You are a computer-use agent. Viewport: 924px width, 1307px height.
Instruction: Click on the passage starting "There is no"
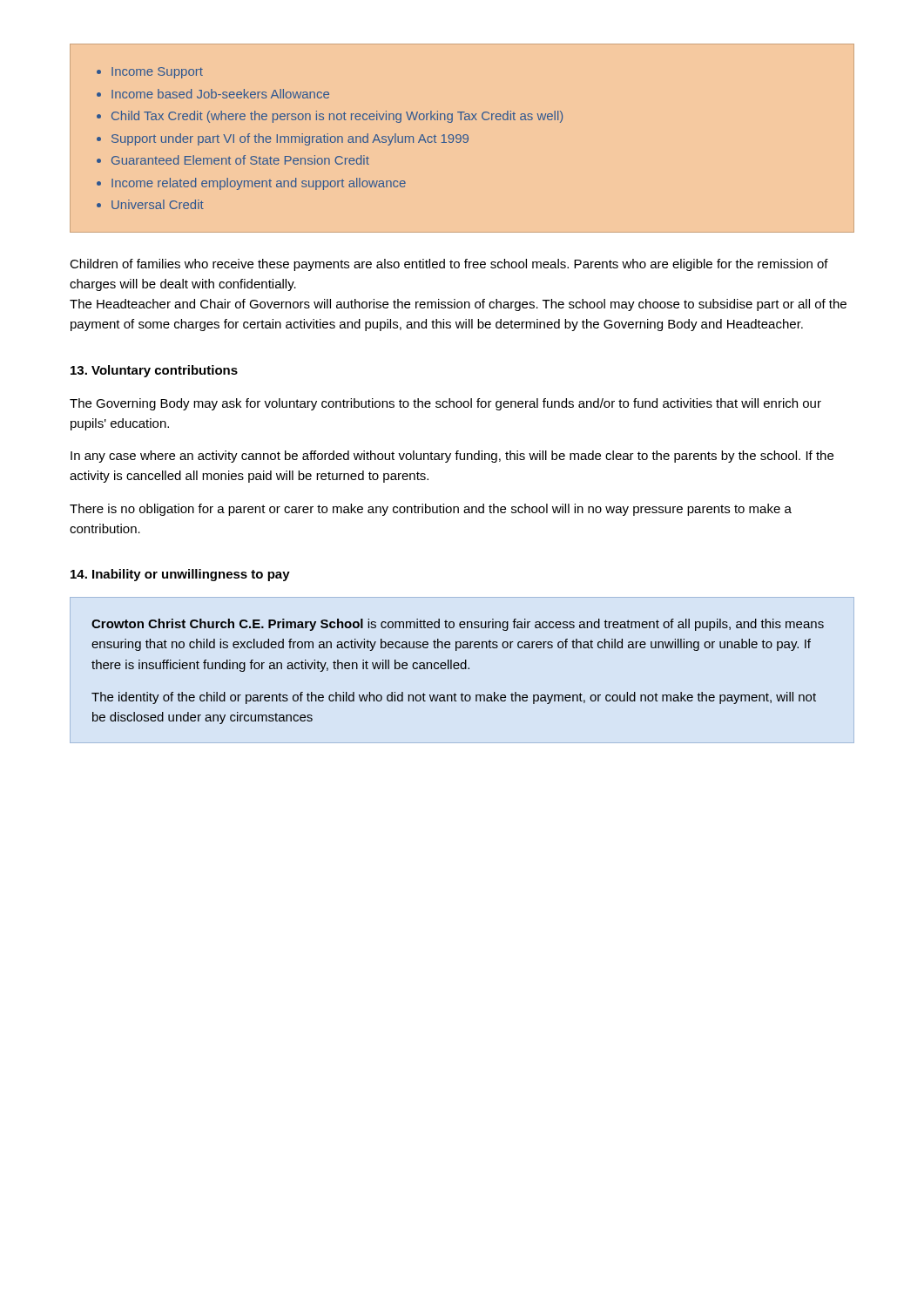431,518
